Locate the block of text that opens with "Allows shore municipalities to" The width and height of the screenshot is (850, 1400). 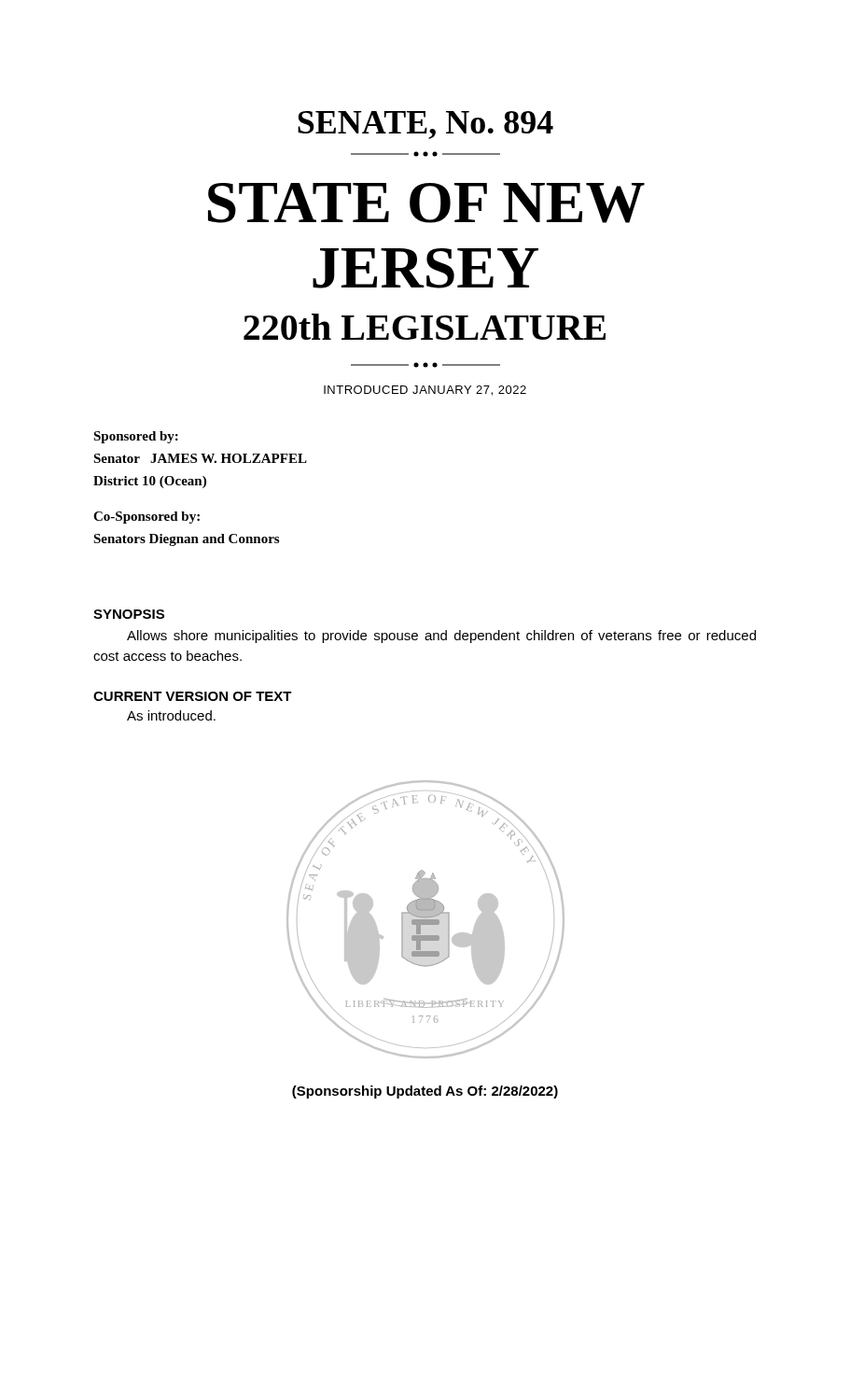(425, 645)
